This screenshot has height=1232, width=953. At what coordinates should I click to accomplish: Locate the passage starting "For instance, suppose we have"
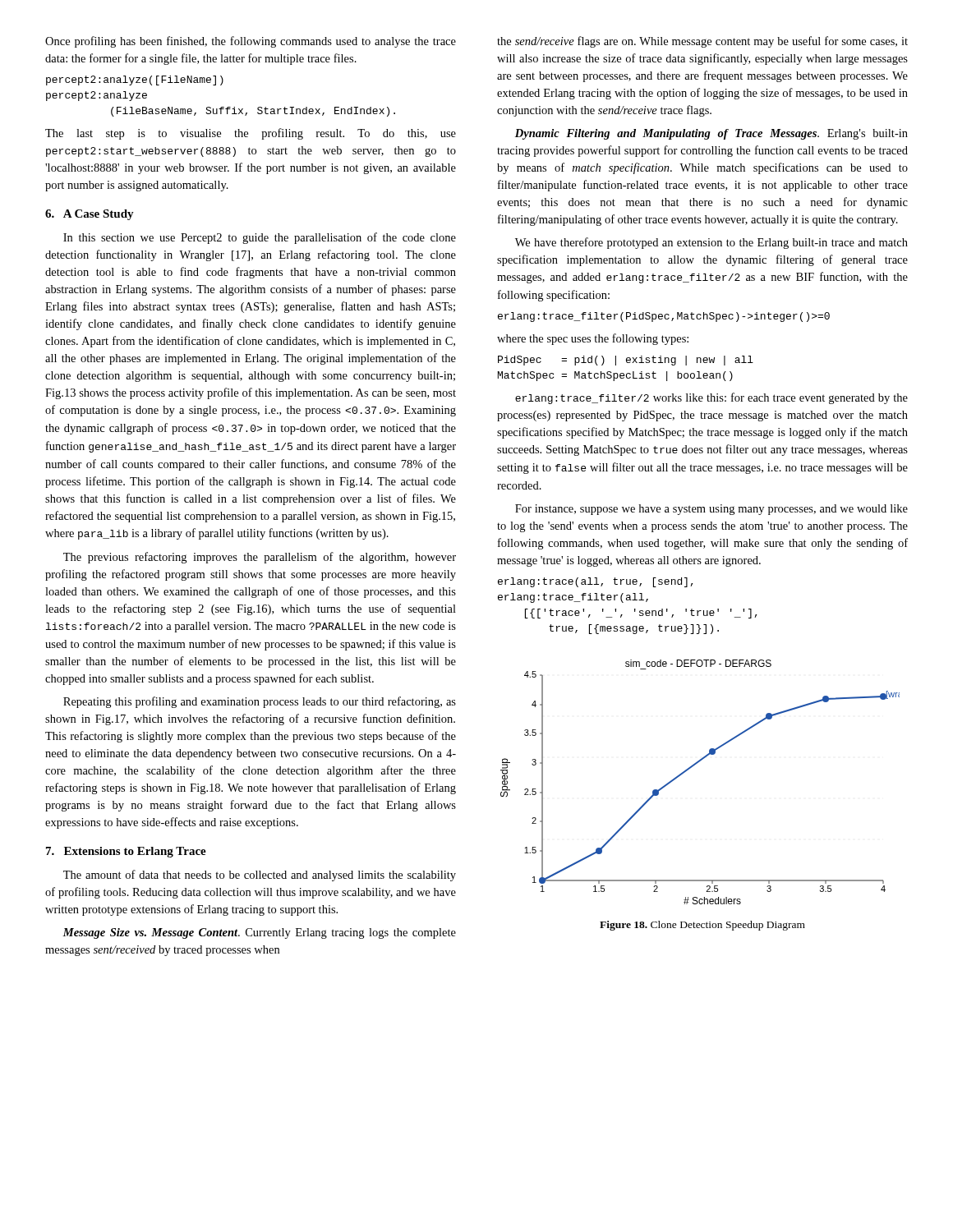pyautogui.click(x=702, y=535)
